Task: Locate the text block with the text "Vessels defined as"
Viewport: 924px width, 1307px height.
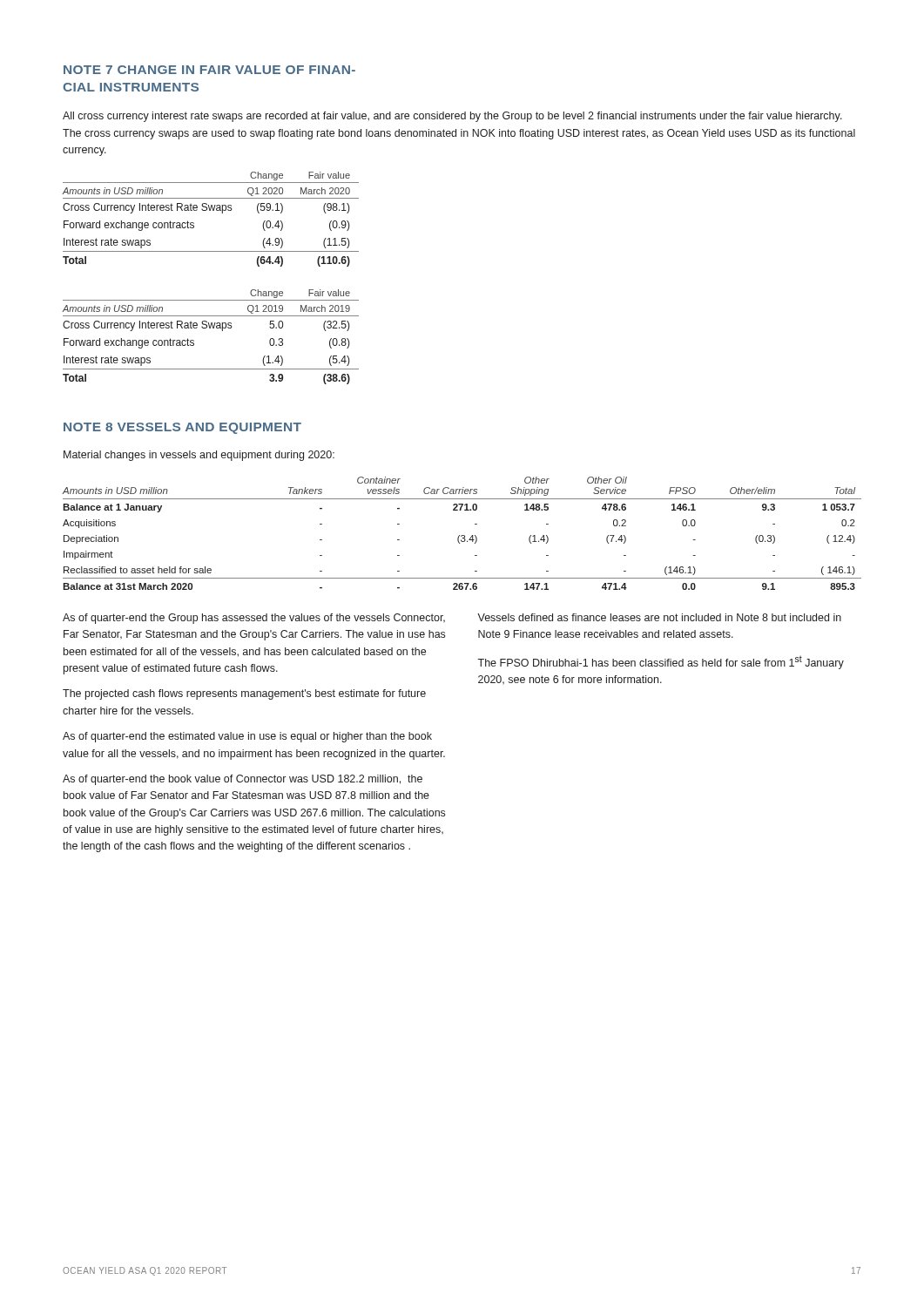Action: (660, 626)
